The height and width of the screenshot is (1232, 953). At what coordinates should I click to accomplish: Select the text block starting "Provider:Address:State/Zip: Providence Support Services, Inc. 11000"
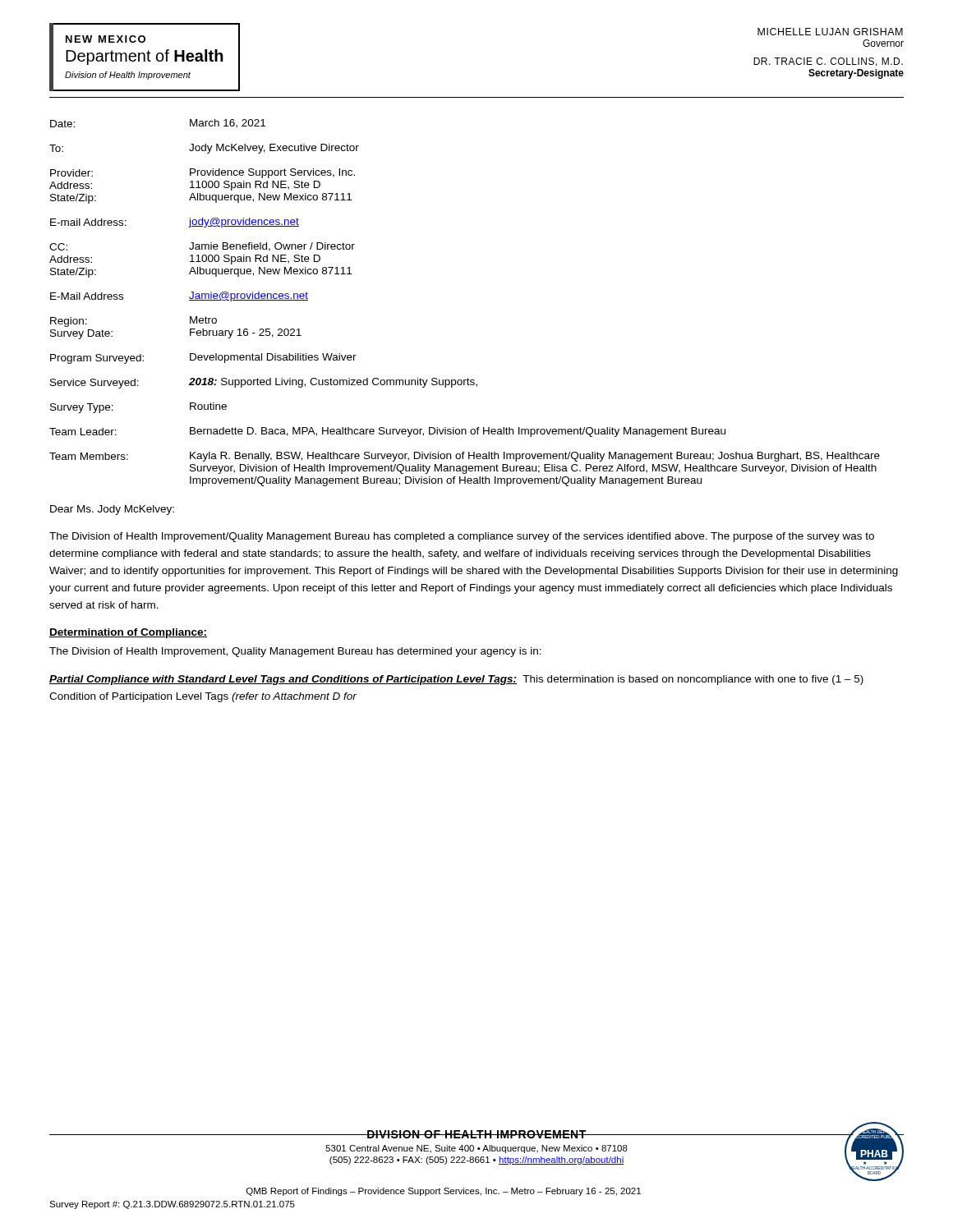tap(203, 173)
